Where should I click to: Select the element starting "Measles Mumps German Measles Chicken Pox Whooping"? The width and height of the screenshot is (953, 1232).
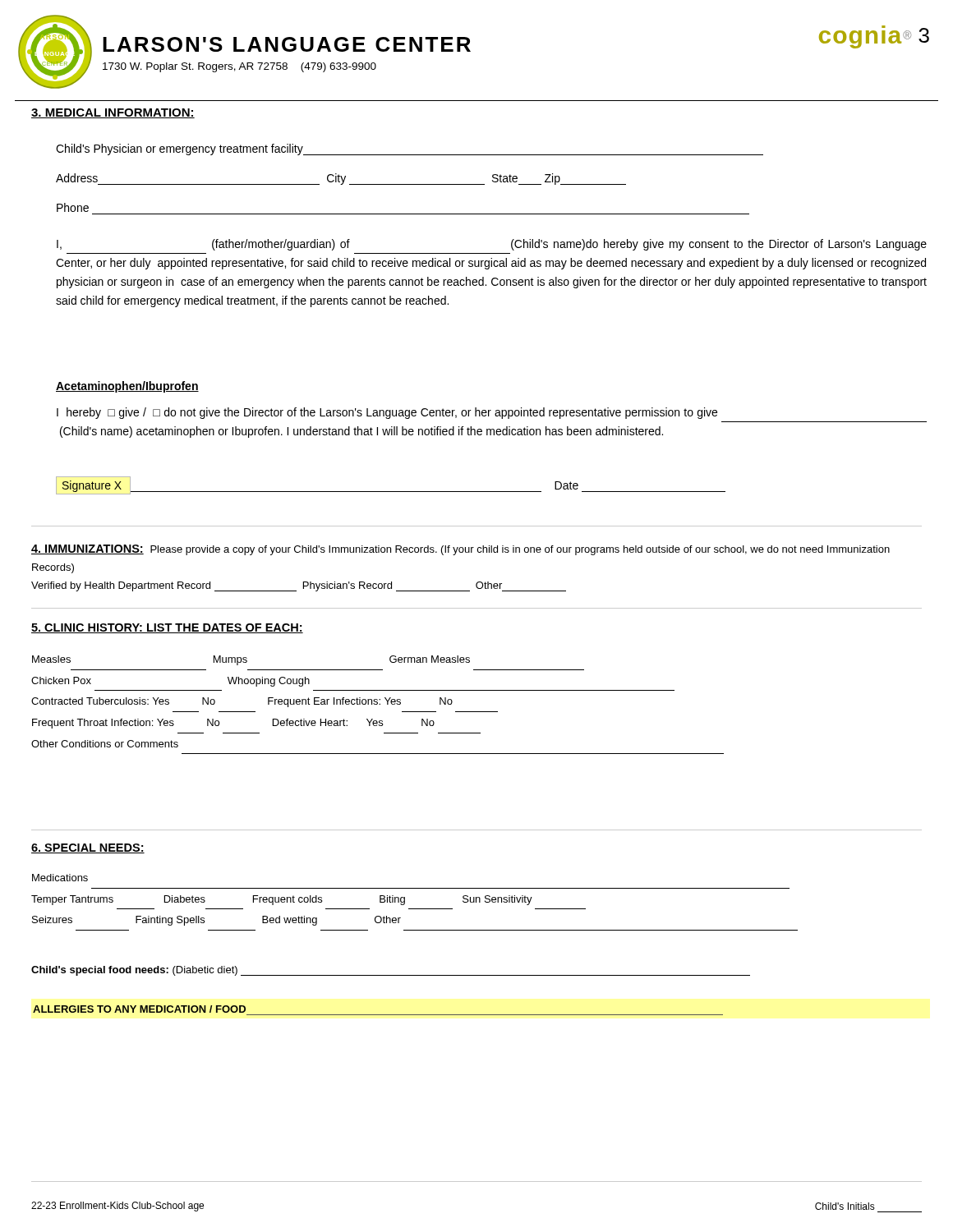(377, 702)
